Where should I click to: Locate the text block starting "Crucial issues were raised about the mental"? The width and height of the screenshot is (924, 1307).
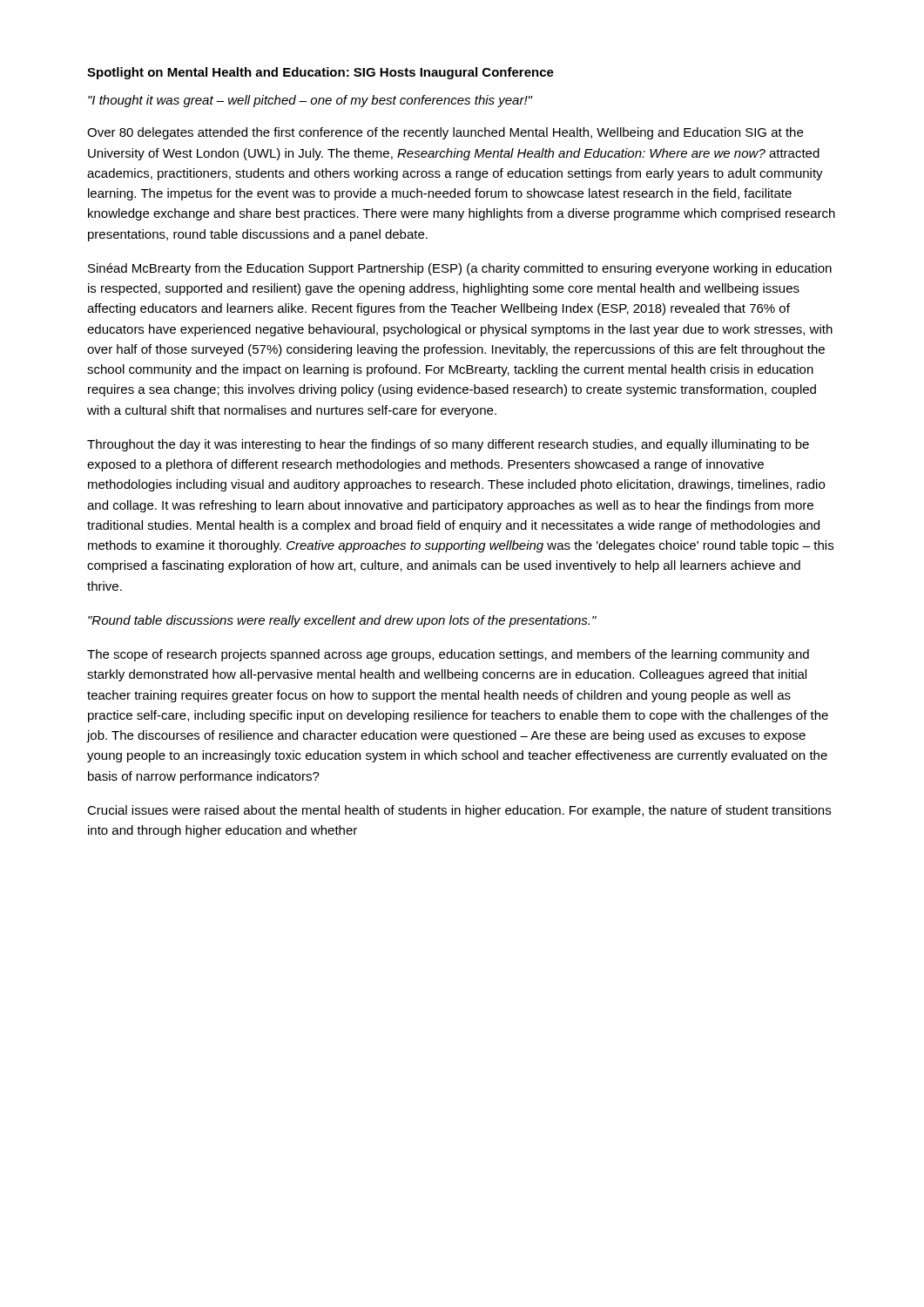click(x=459, y=820)
